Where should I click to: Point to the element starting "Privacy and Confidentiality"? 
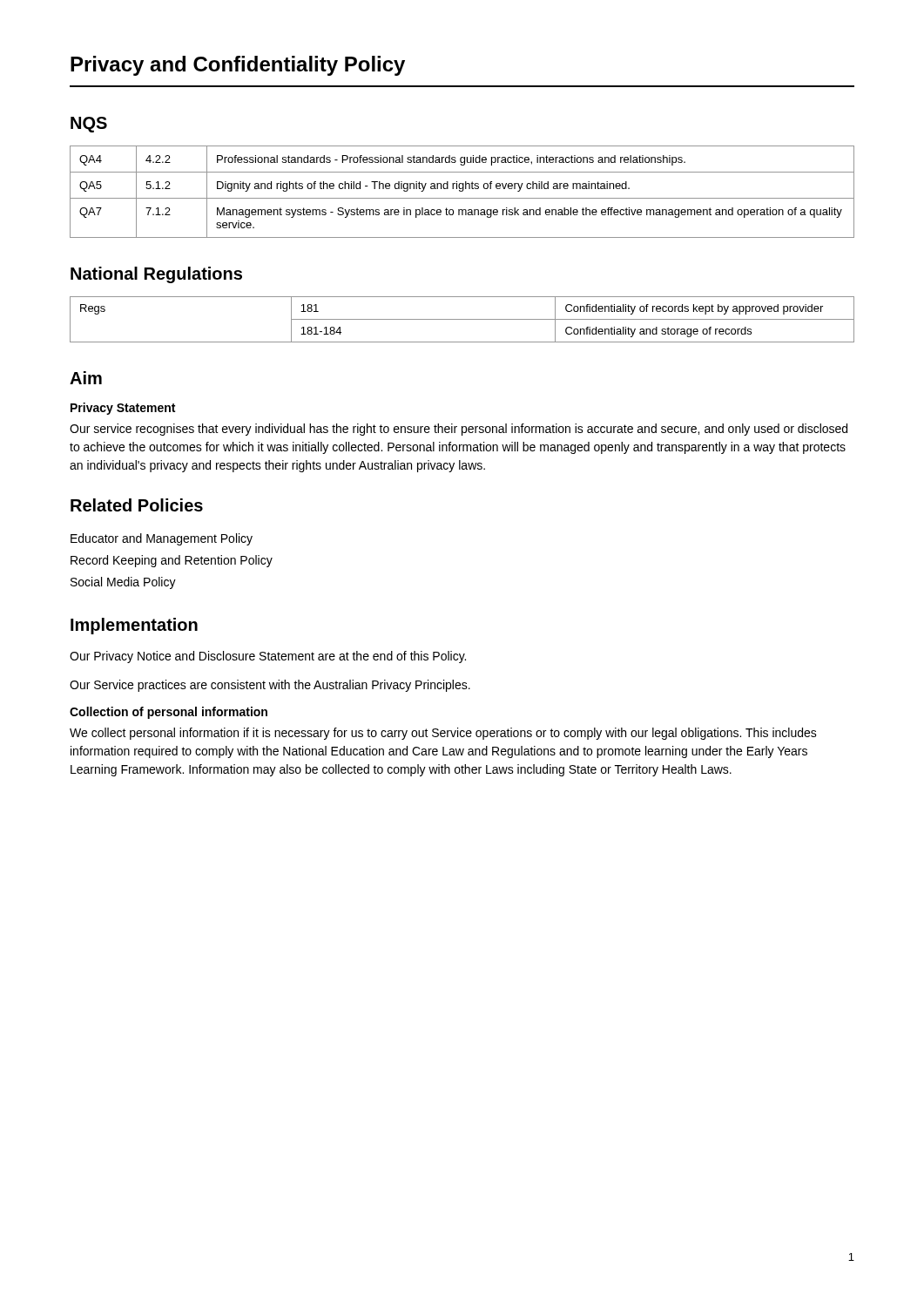238,66
